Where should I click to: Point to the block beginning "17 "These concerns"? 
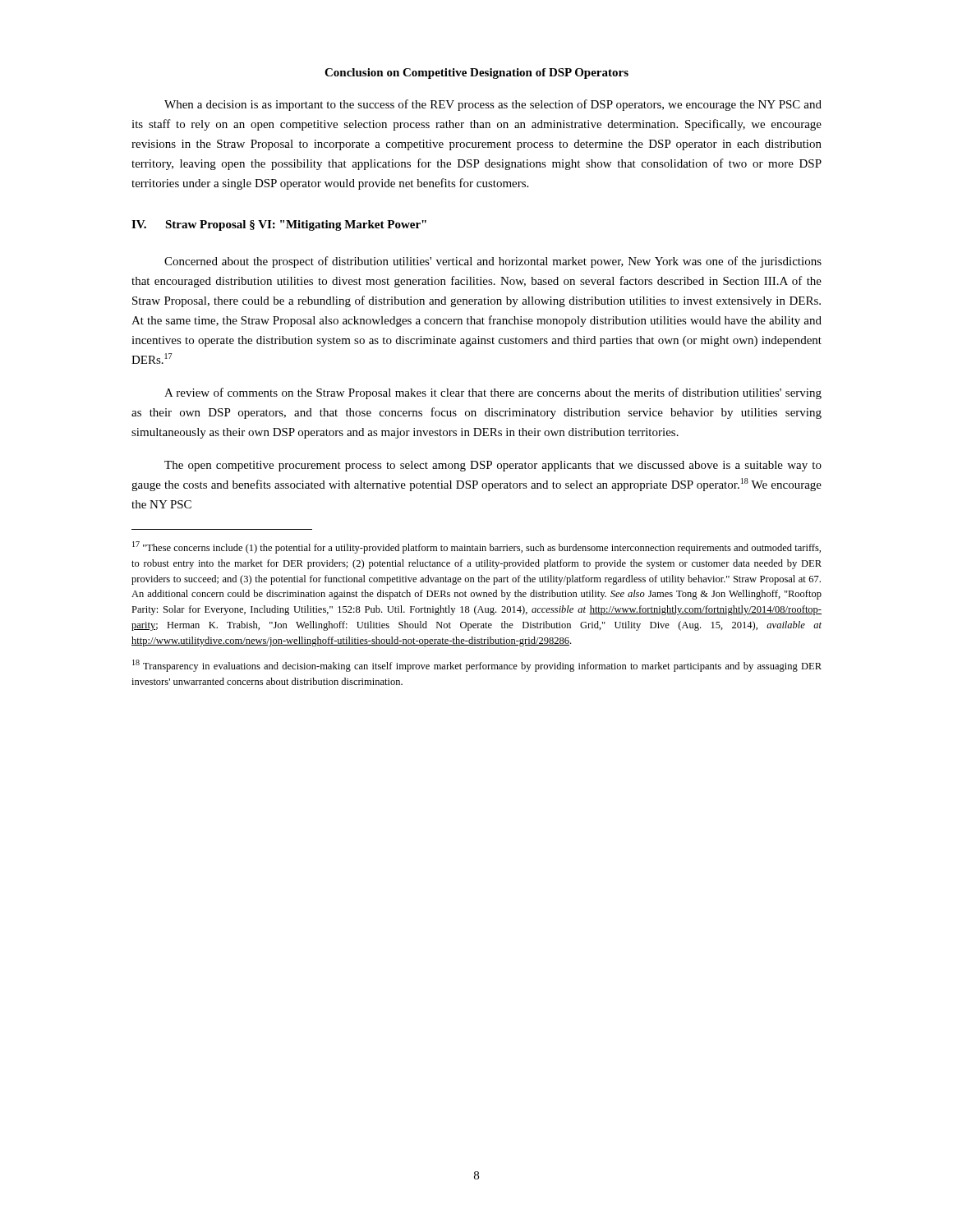pyautogui.click(x=476, y=593)
